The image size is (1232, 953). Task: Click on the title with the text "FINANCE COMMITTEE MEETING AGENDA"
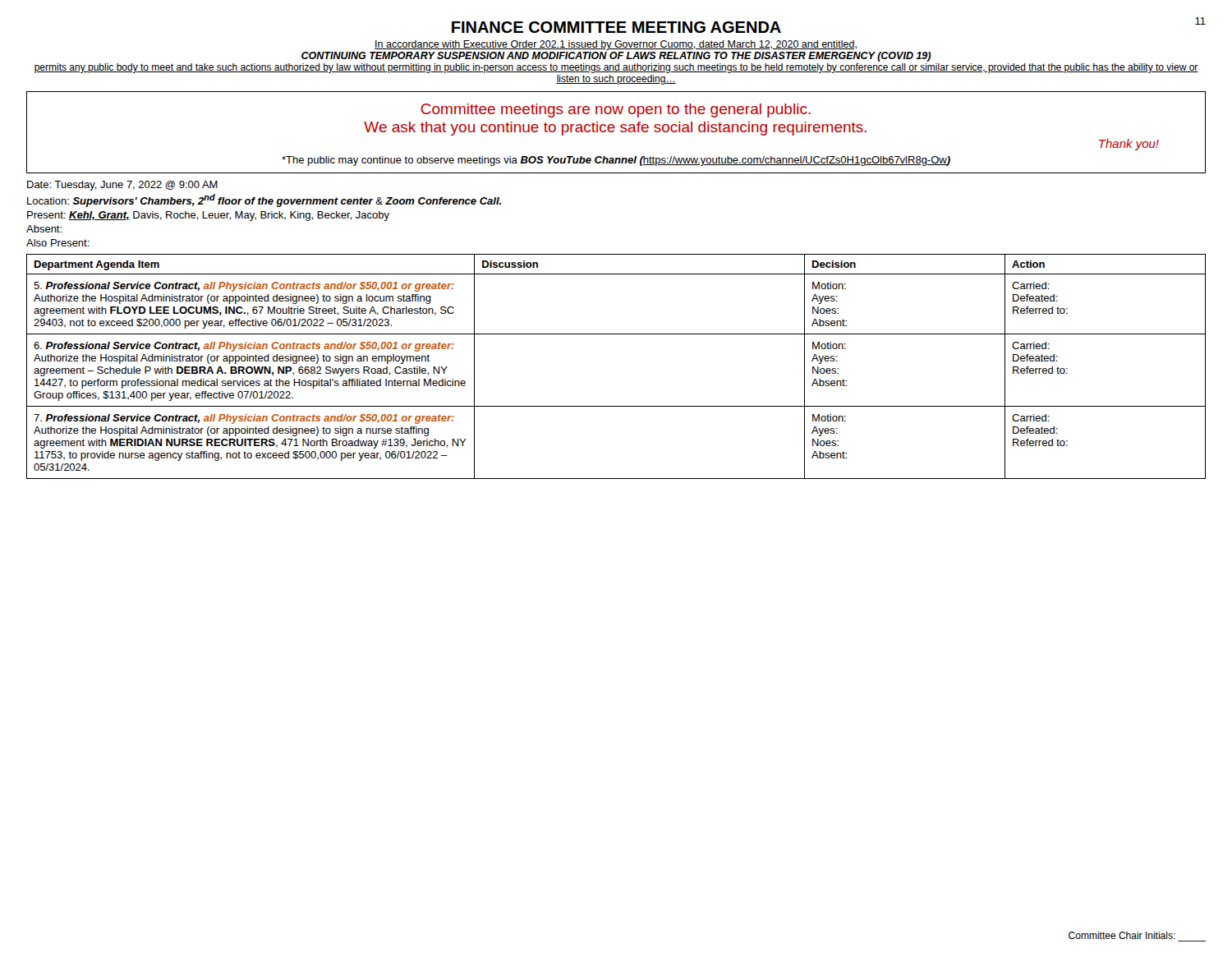pos(616,27)
